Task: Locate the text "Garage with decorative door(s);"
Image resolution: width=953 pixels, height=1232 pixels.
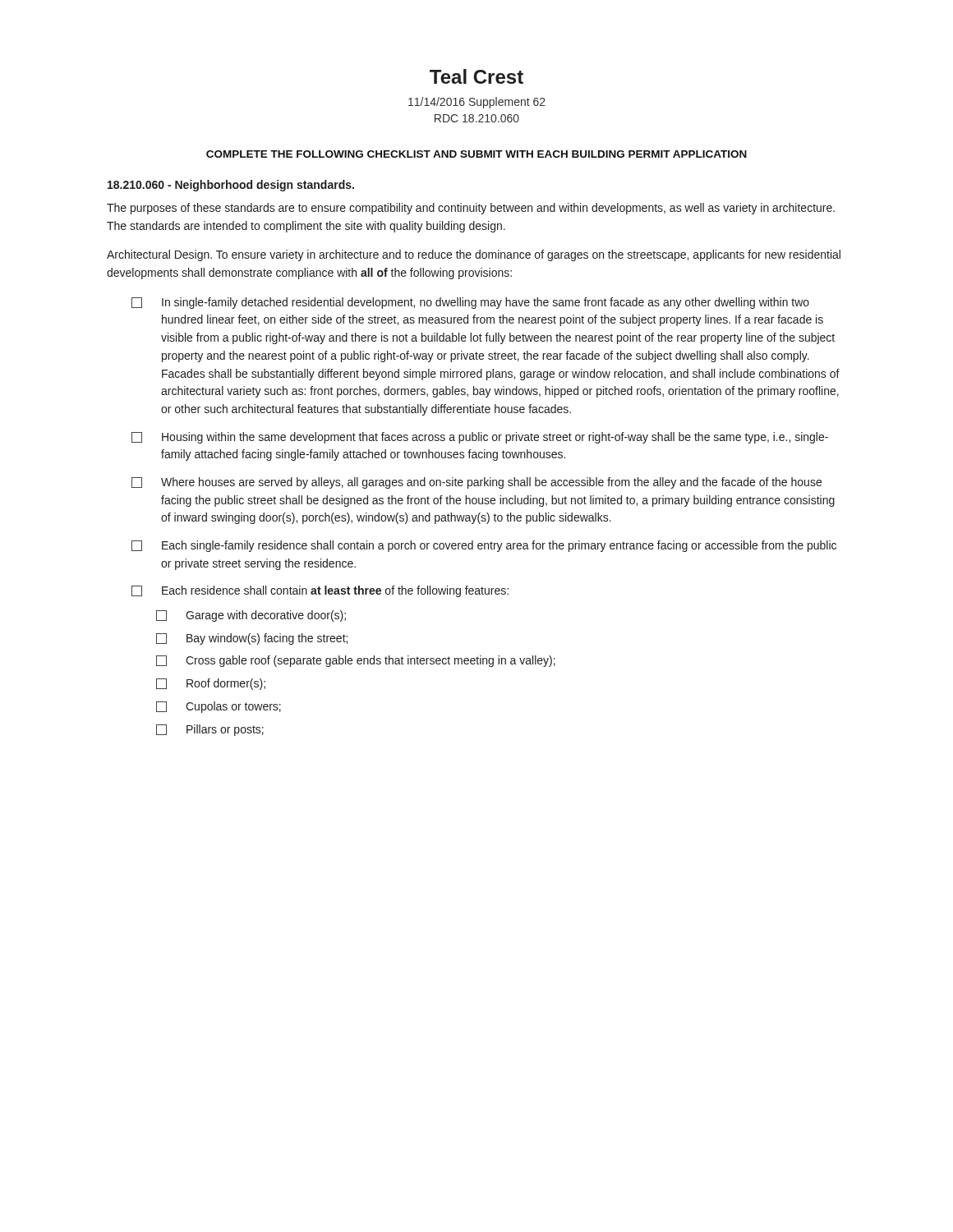Action: click(x=251, y=616)
